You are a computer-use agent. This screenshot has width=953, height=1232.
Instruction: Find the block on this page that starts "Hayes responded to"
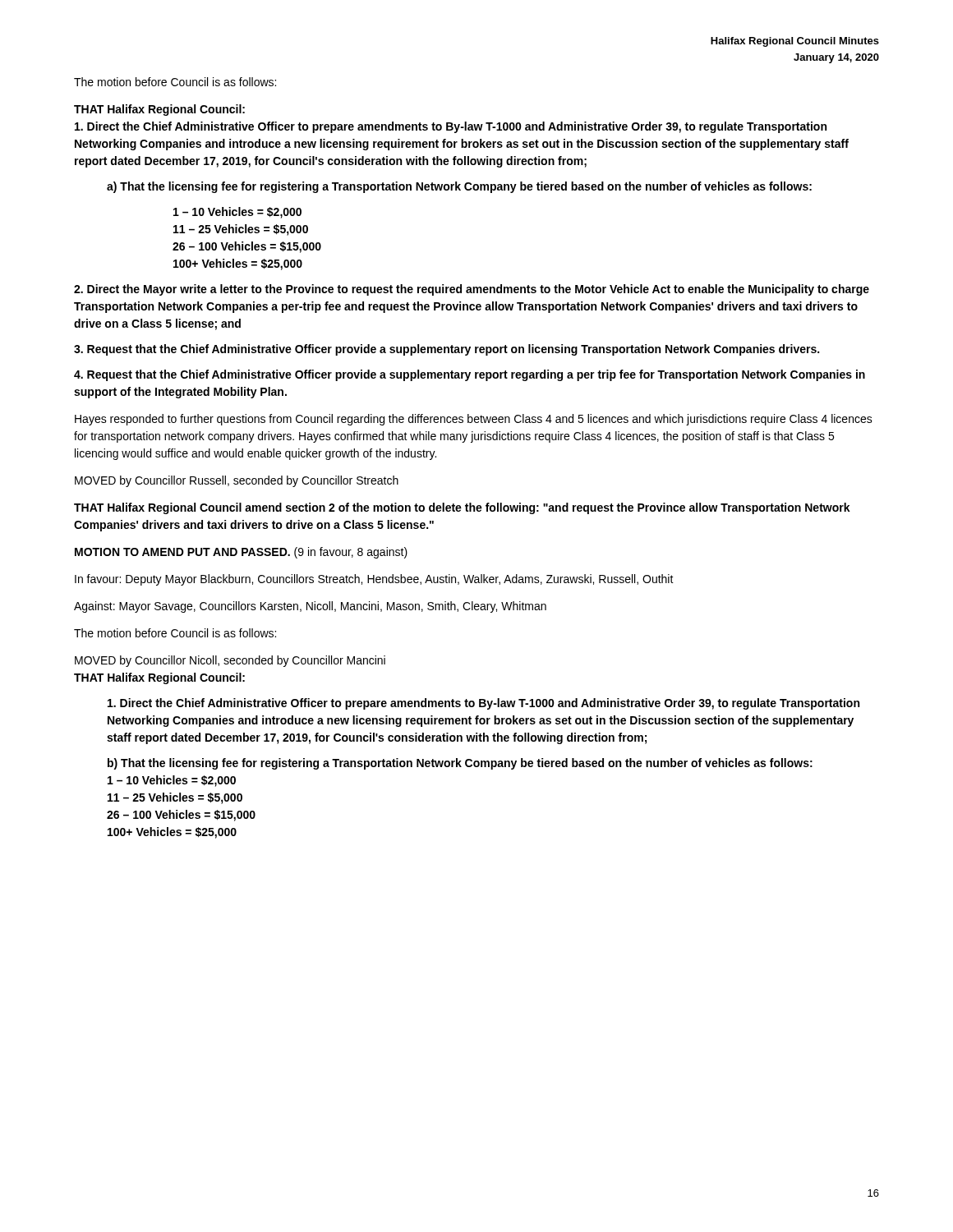(476, 436)
